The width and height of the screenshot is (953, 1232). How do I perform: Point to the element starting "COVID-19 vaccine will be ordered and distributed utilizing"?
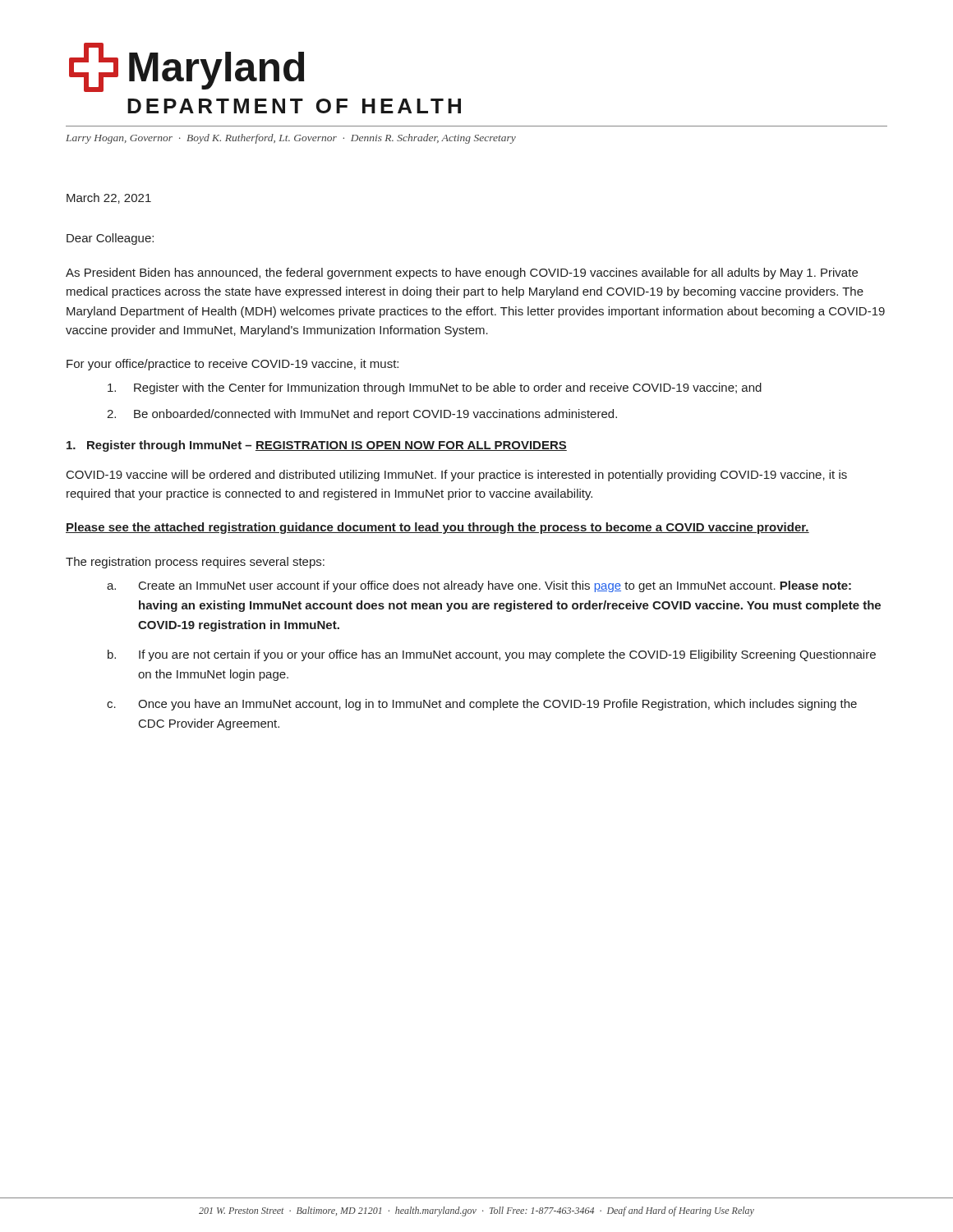pyautogui.click(x=456, y=484)
